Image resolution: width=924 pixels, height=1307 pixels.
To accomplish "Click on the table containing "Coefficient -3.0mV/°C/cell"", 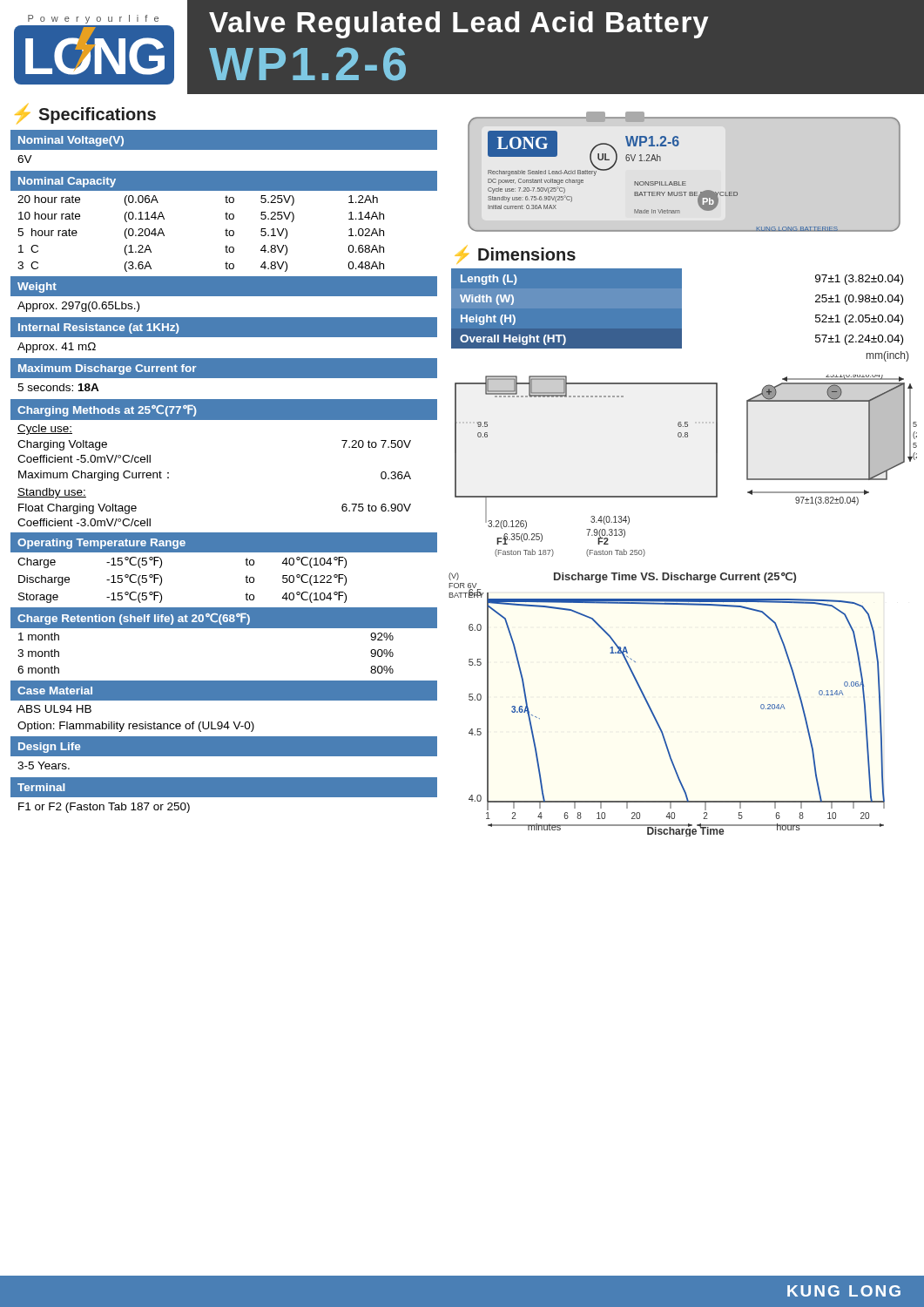I will (x=224, y=464).
